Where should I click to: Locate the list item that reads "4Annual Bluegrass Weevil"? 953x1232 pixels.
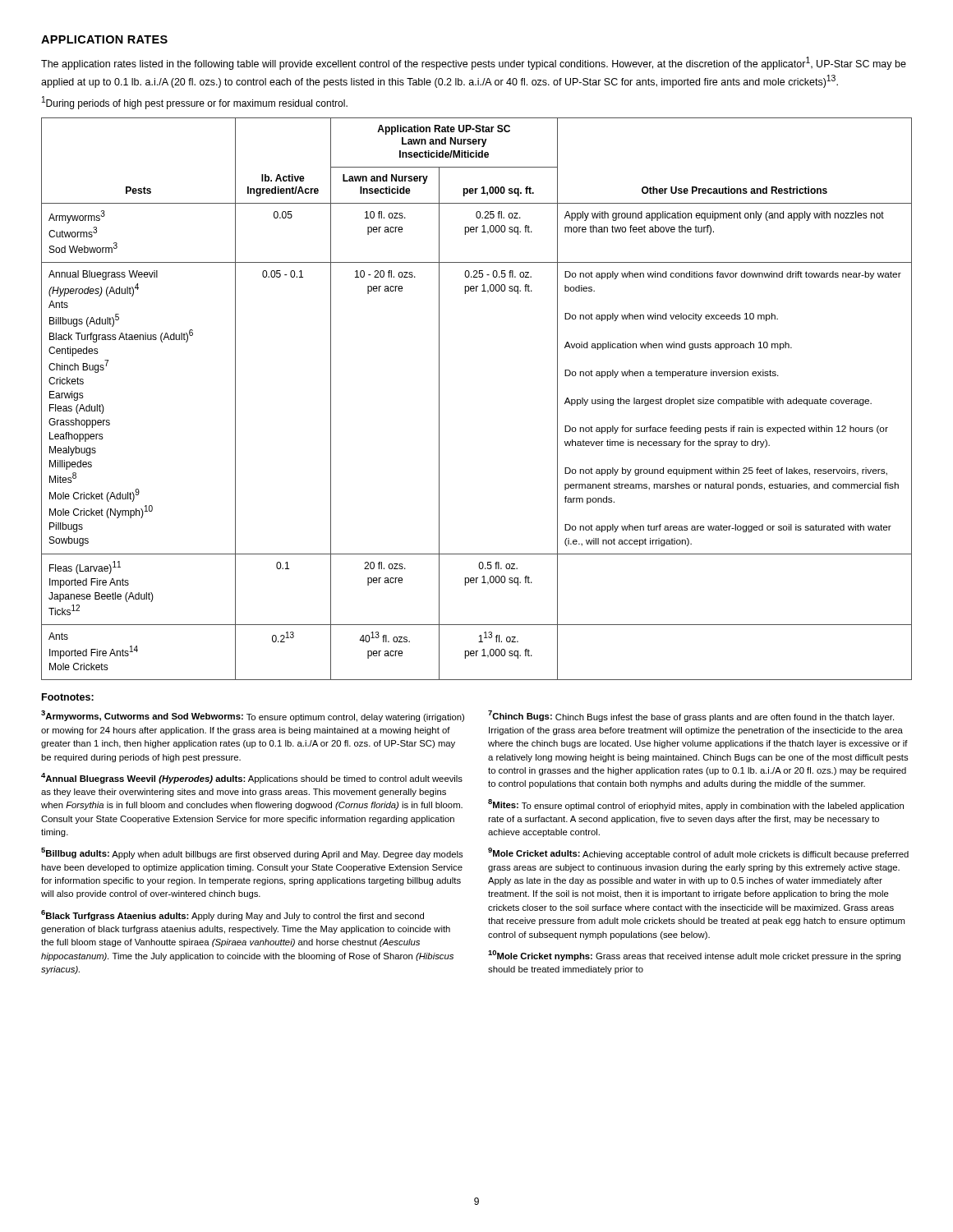[252, 804]
